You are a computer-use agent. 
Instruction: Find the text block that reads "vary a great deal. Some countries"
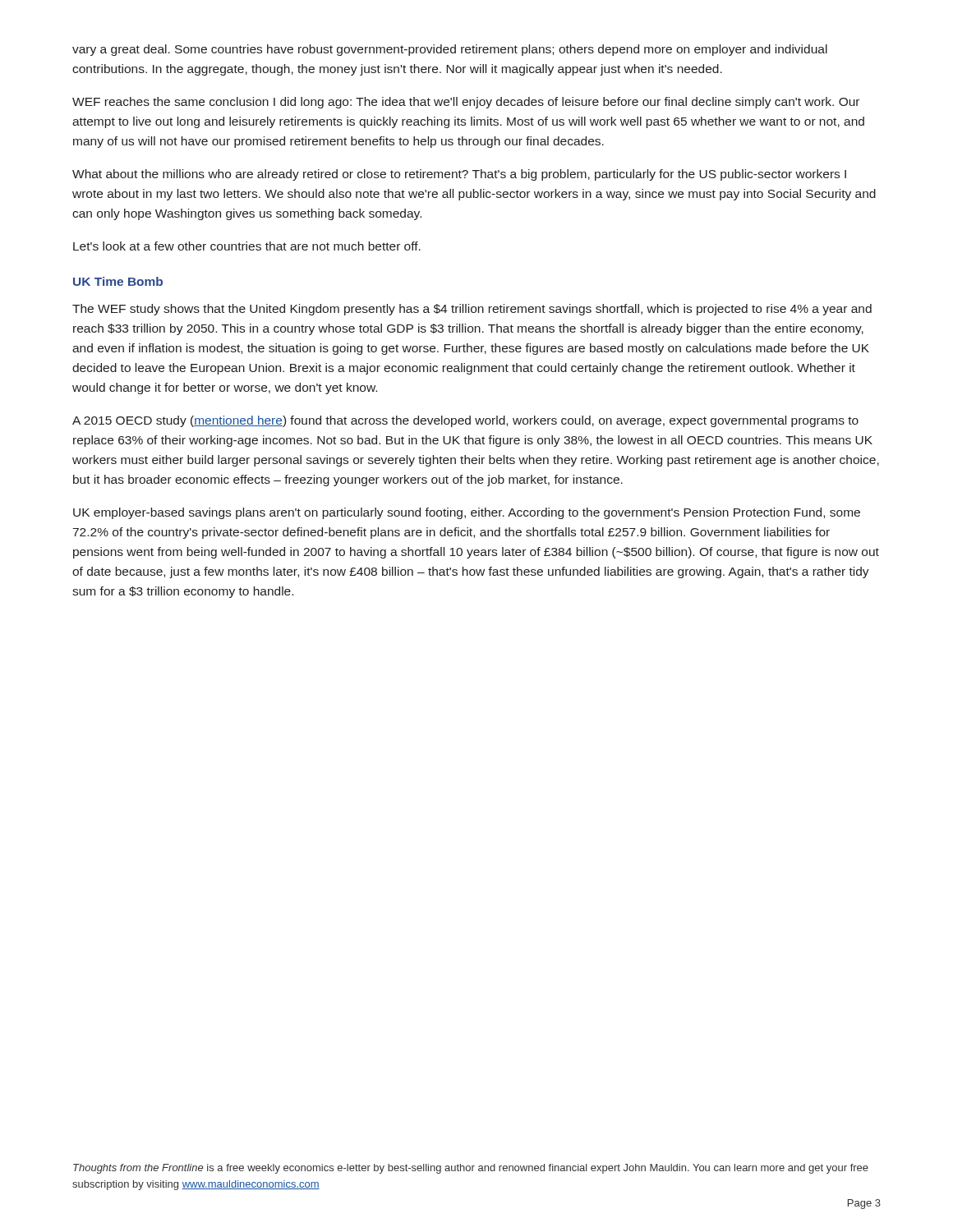[x=476, y=59]
